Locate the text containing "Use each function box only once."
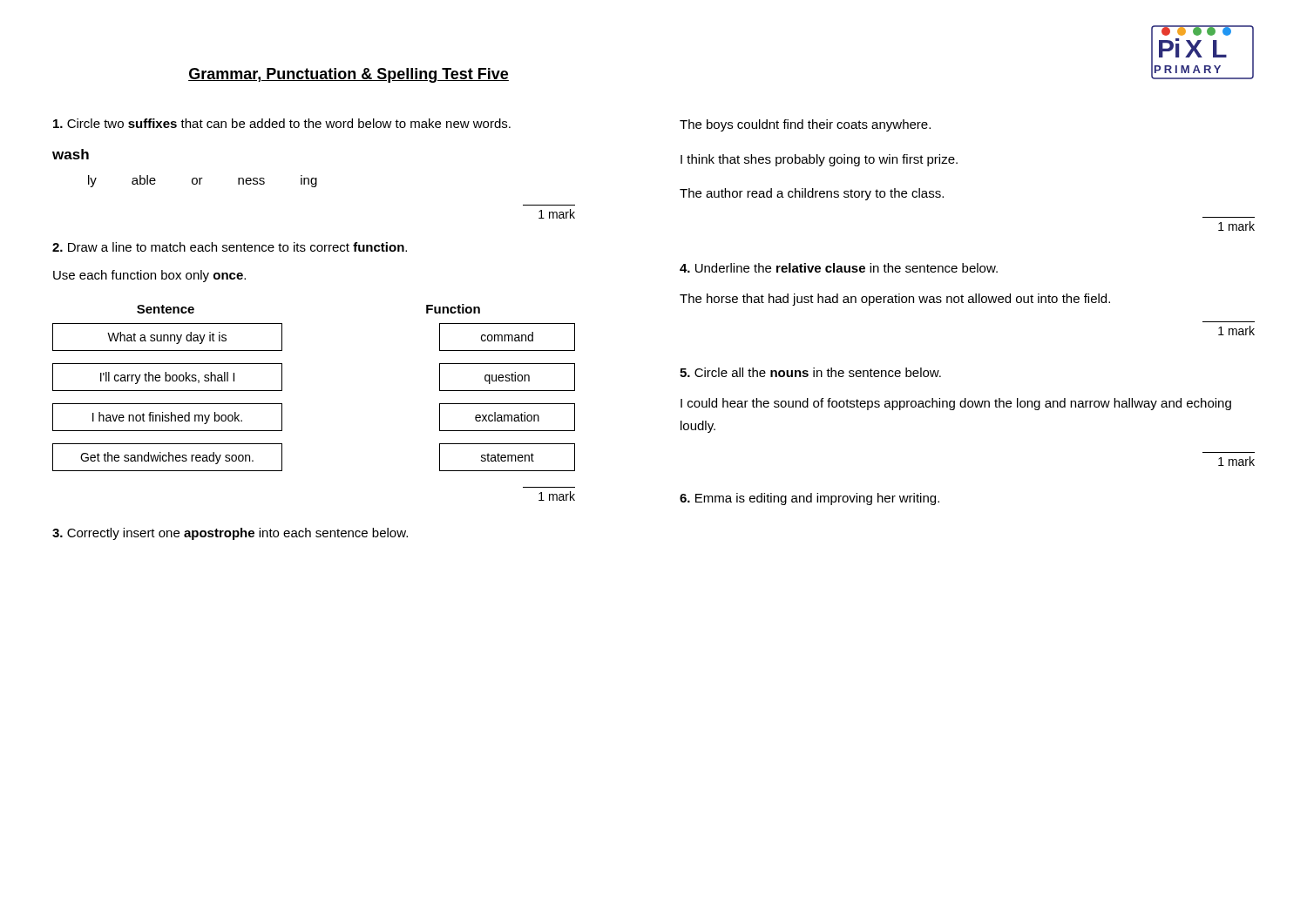Screen dimensions: 924x1307 click(x=150, y=275)
